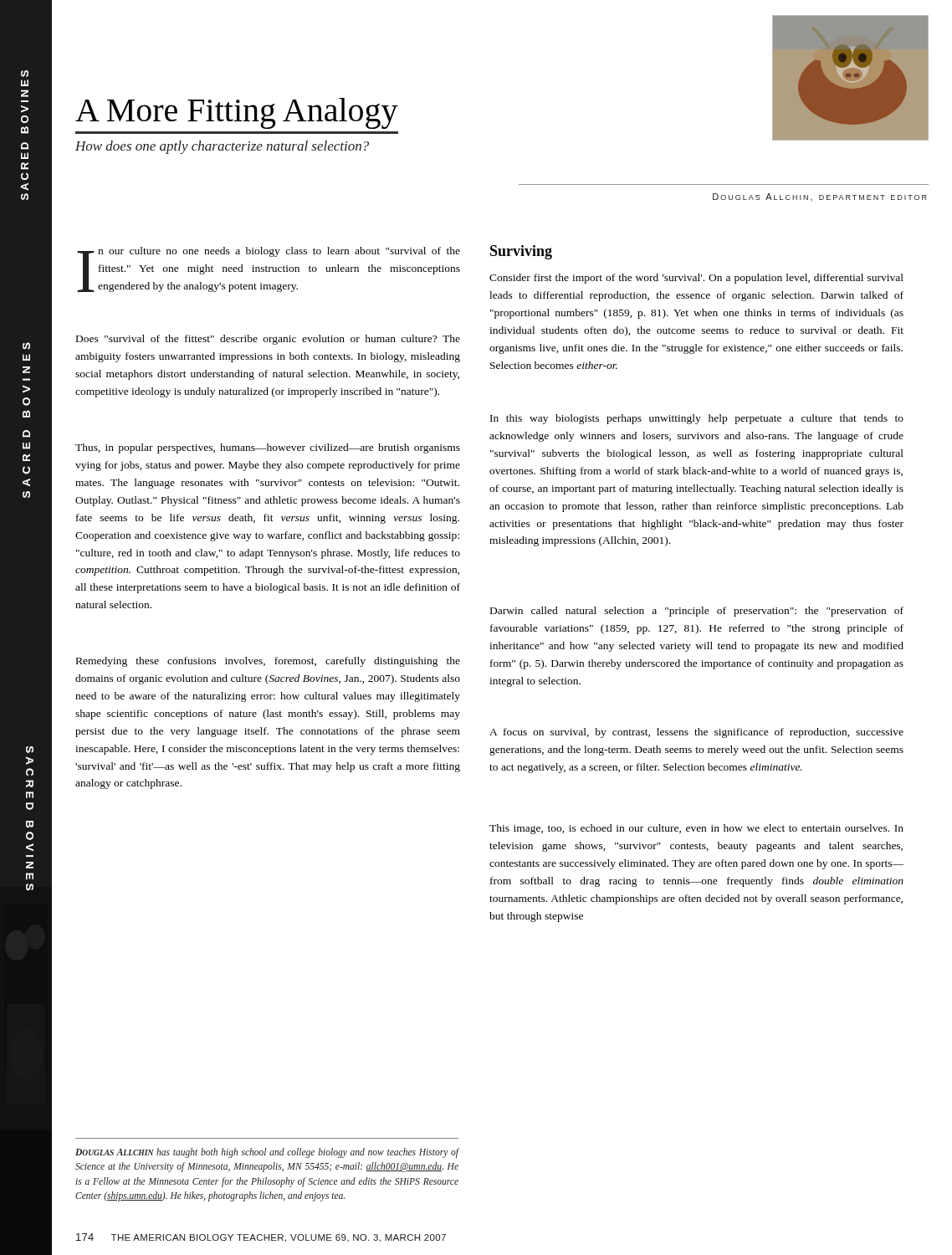The image size is (952, 1255).
Task: Navigate to the passage starting "Darwin called natural selection a "principle"
Action: (x=696, y=646)
